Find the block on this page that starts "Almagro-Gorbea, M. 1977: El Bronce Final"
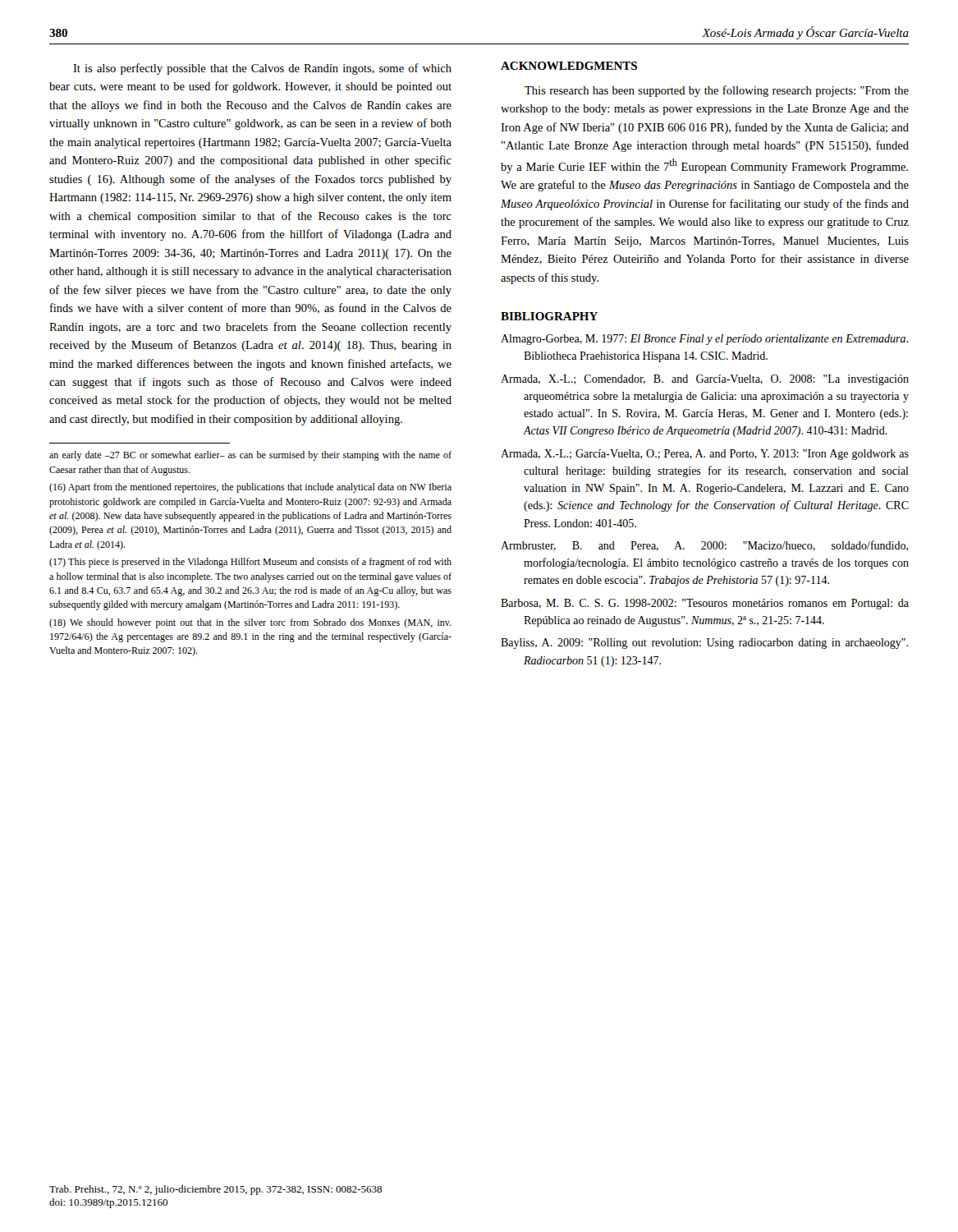The width and height of the screenshot is (958, 1232). [705, 348]
